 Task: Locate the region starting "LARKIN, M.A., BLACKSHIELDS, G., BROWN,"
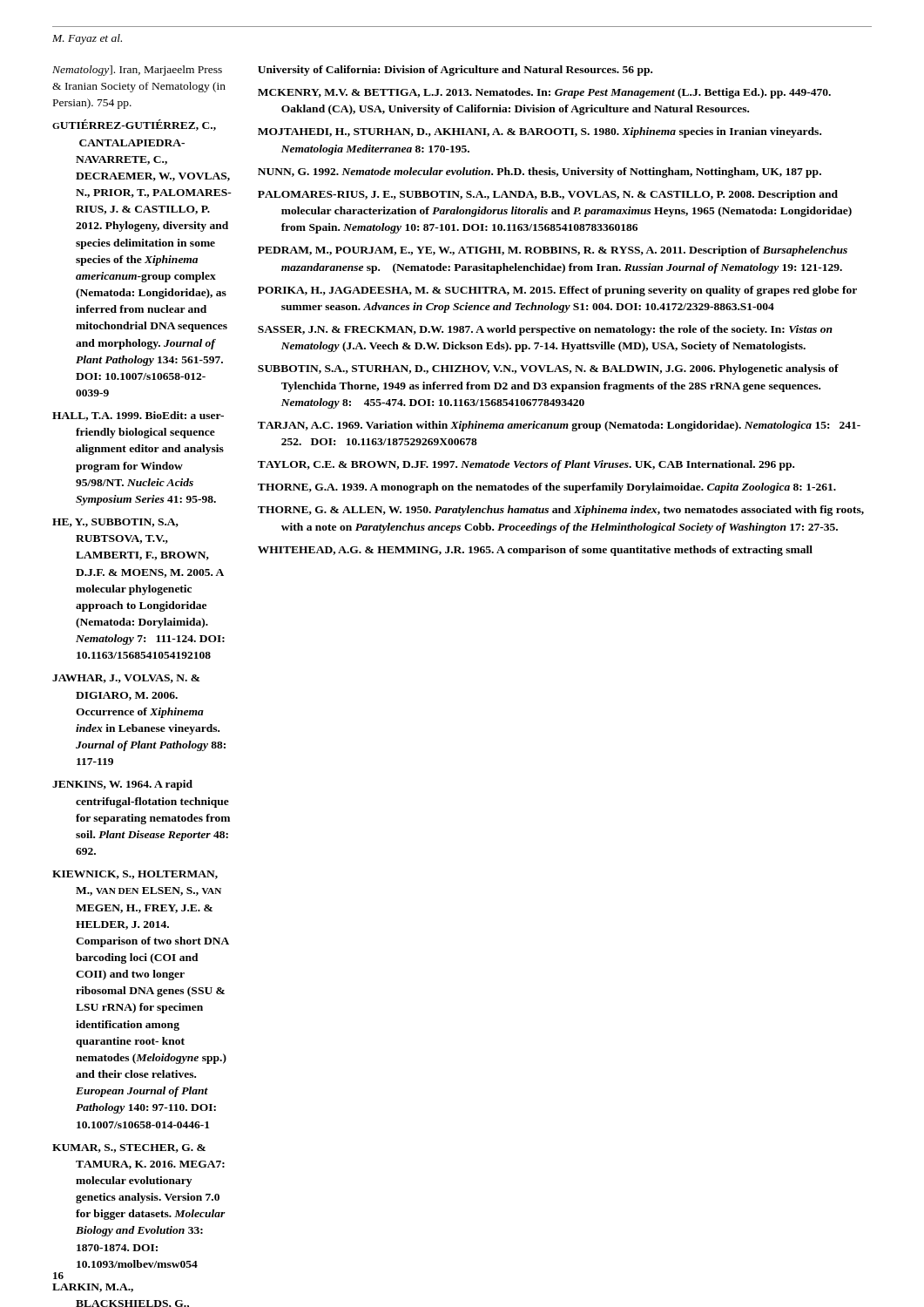(142, 1293)
